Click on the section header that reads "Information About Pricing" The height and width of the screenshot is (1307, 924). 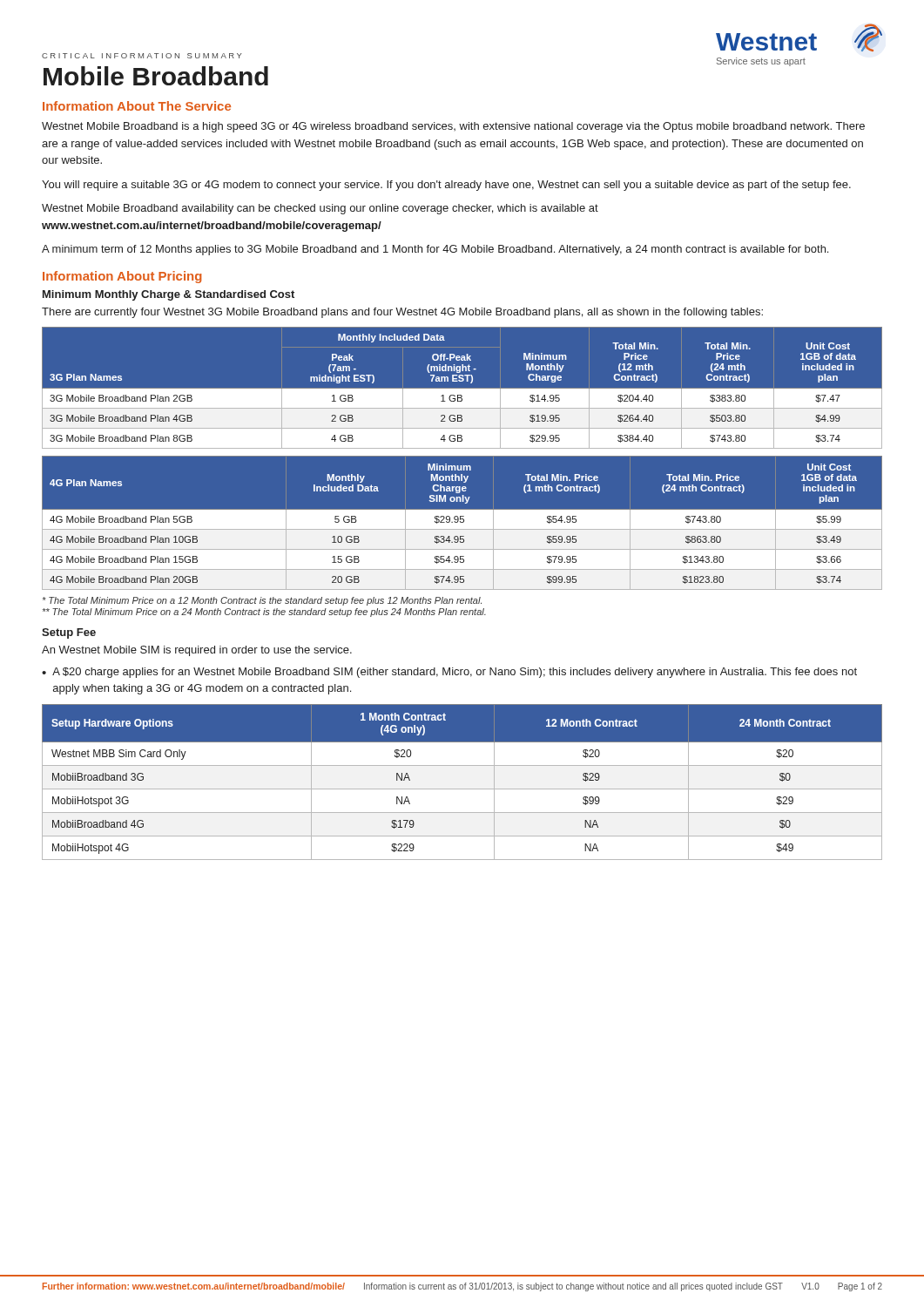[x=122, y=275]
